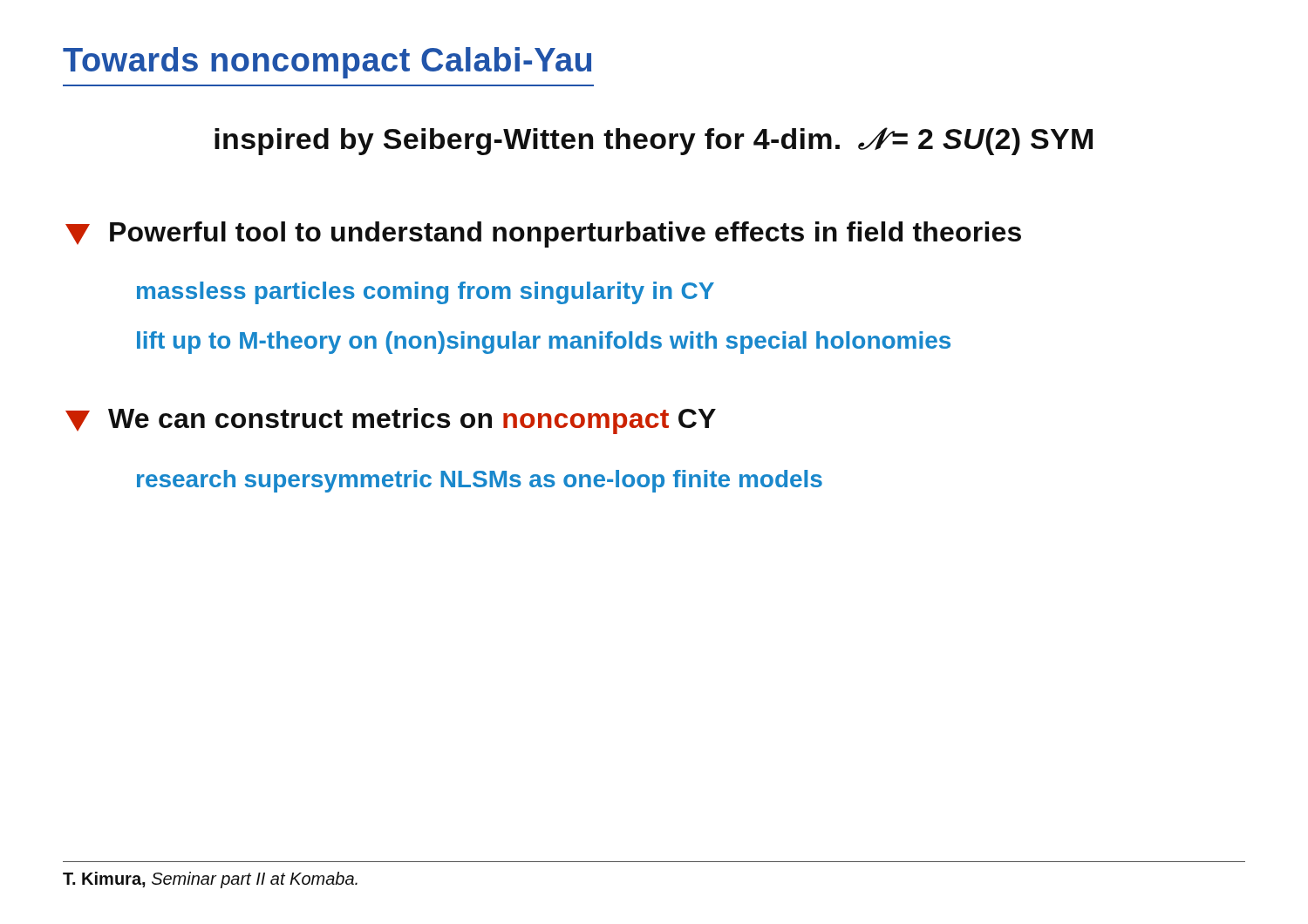Viewport: 1308px width, 924px height.
Task: Click where it says "research supersymmetric NLSMs as one-loop finite models"
Action: pyautogui.click(x=479, y=479)
